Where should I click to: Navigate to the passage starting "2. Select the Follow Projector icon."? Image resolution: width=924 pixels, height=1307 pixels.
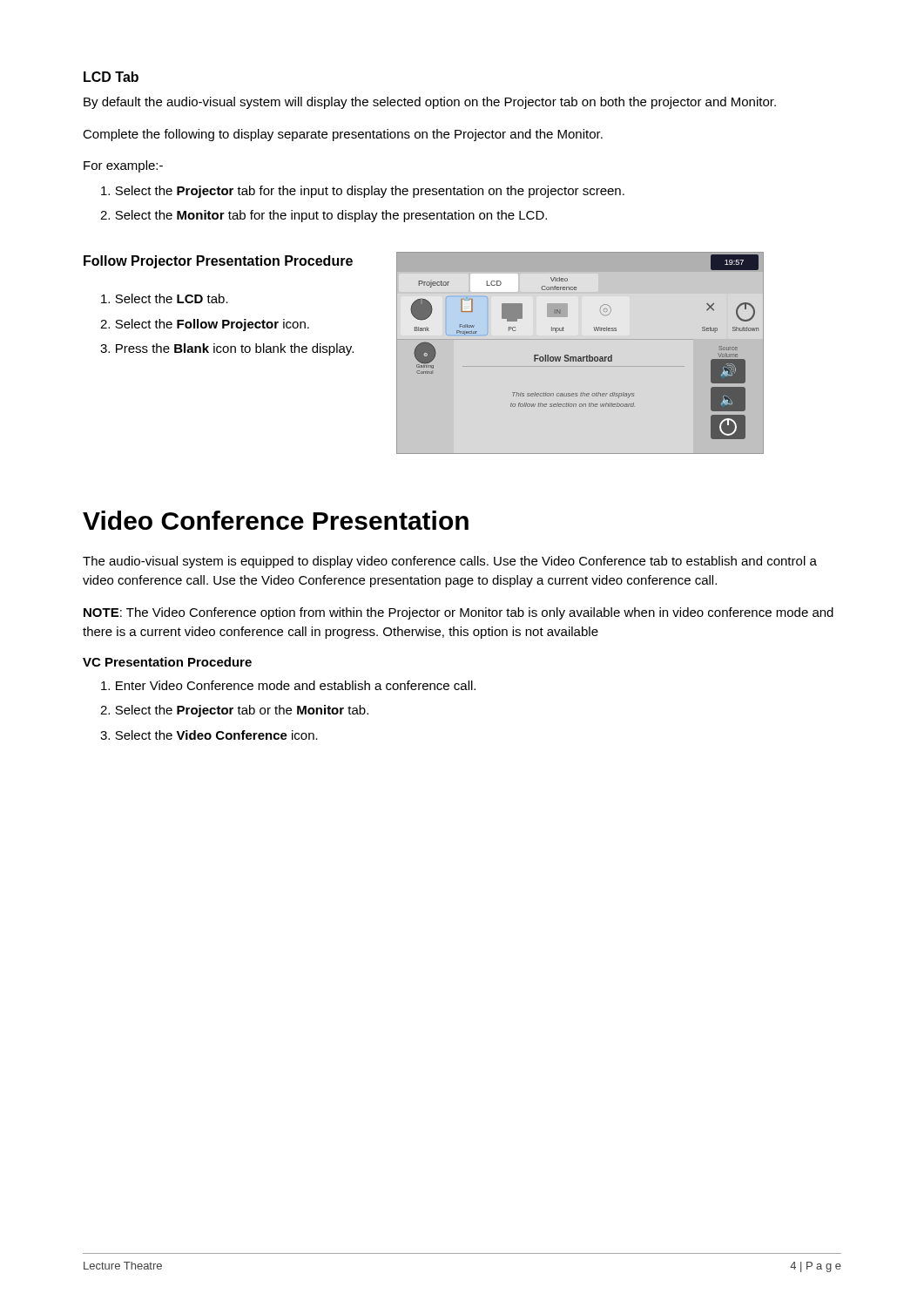205,323
